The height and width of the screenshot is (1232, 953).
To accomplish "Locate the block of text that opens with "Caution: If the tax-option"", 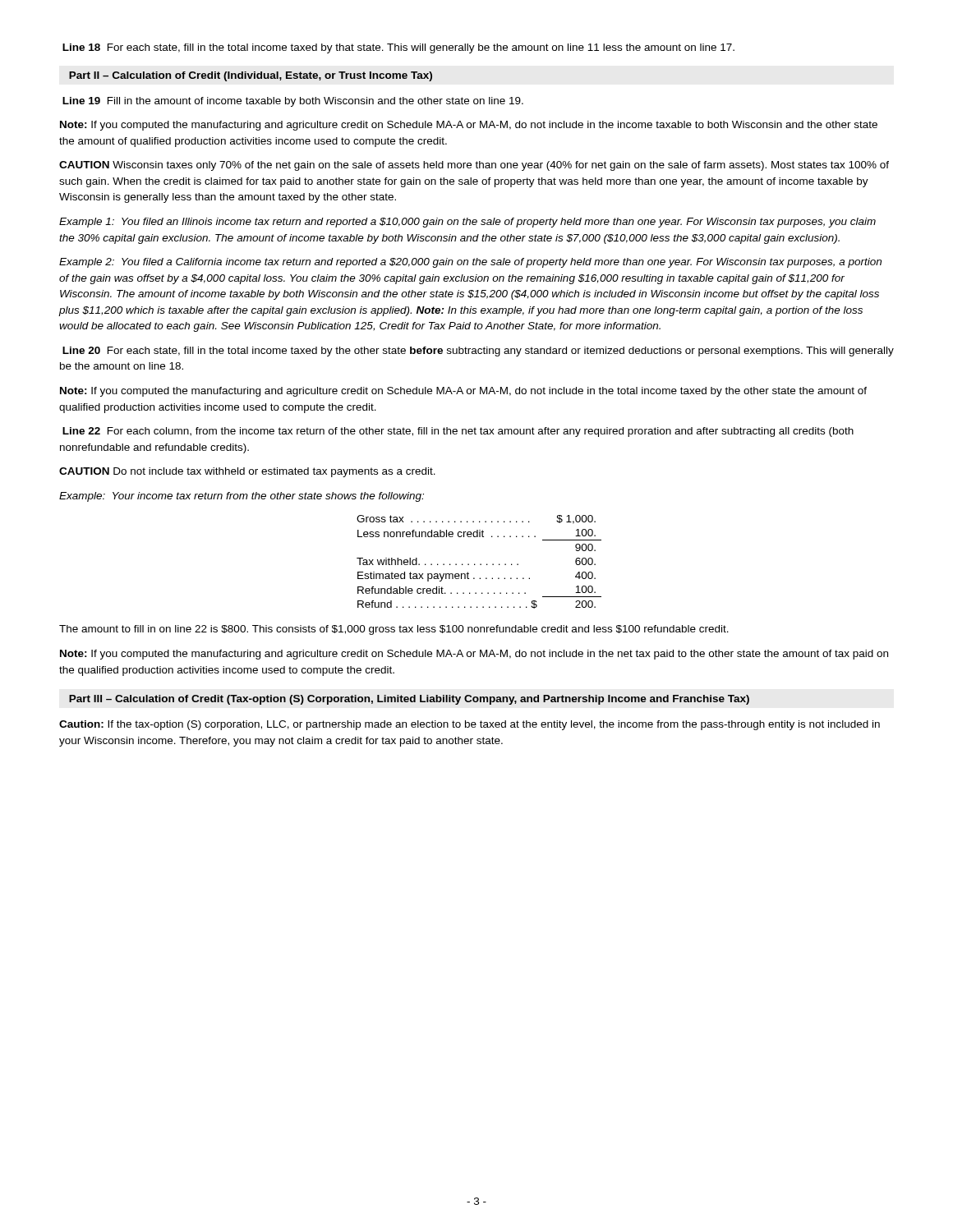I will [x=470, y=732].
